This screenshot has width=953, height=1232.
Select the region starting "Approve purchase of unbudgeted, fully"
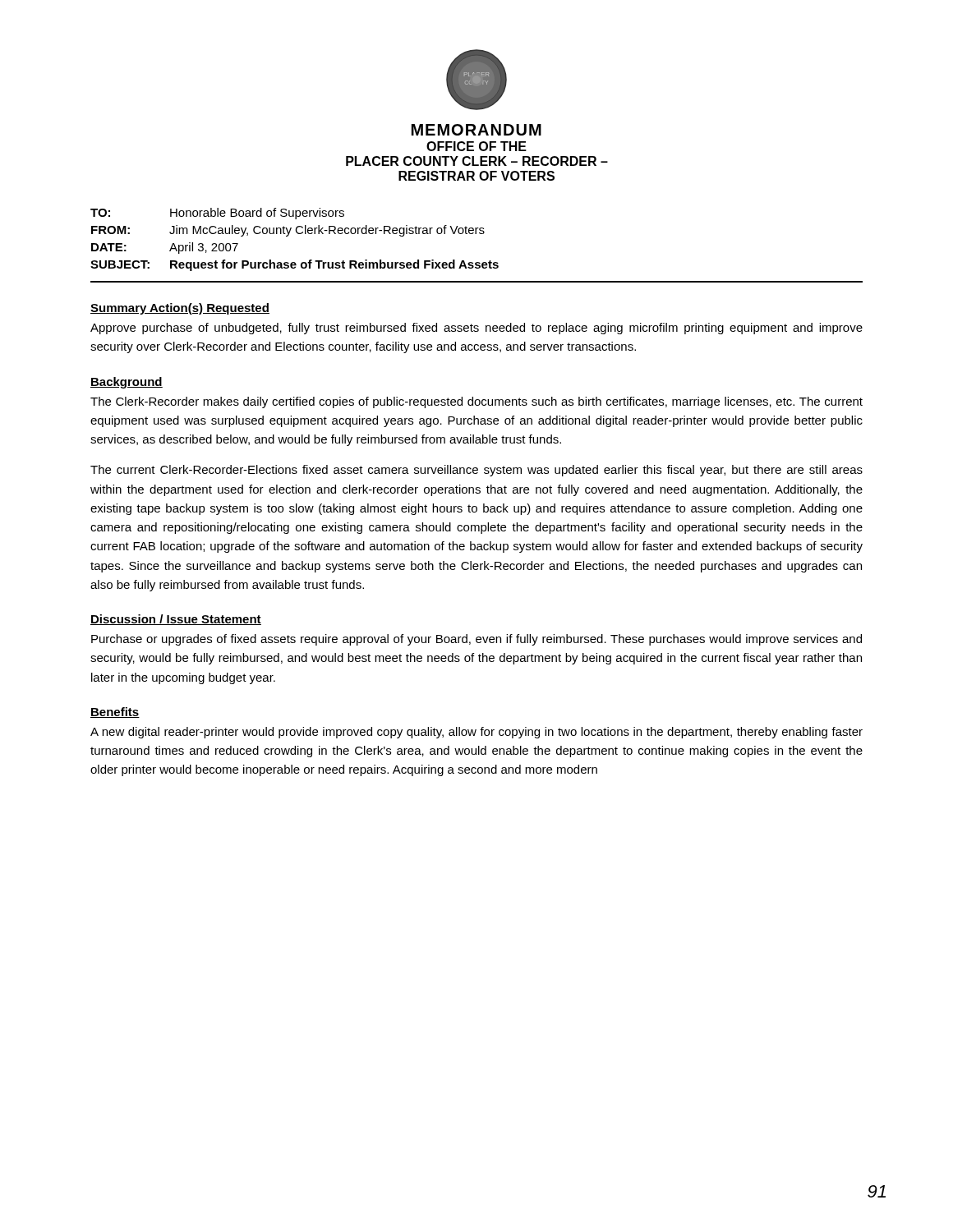[x=476, y=337]
